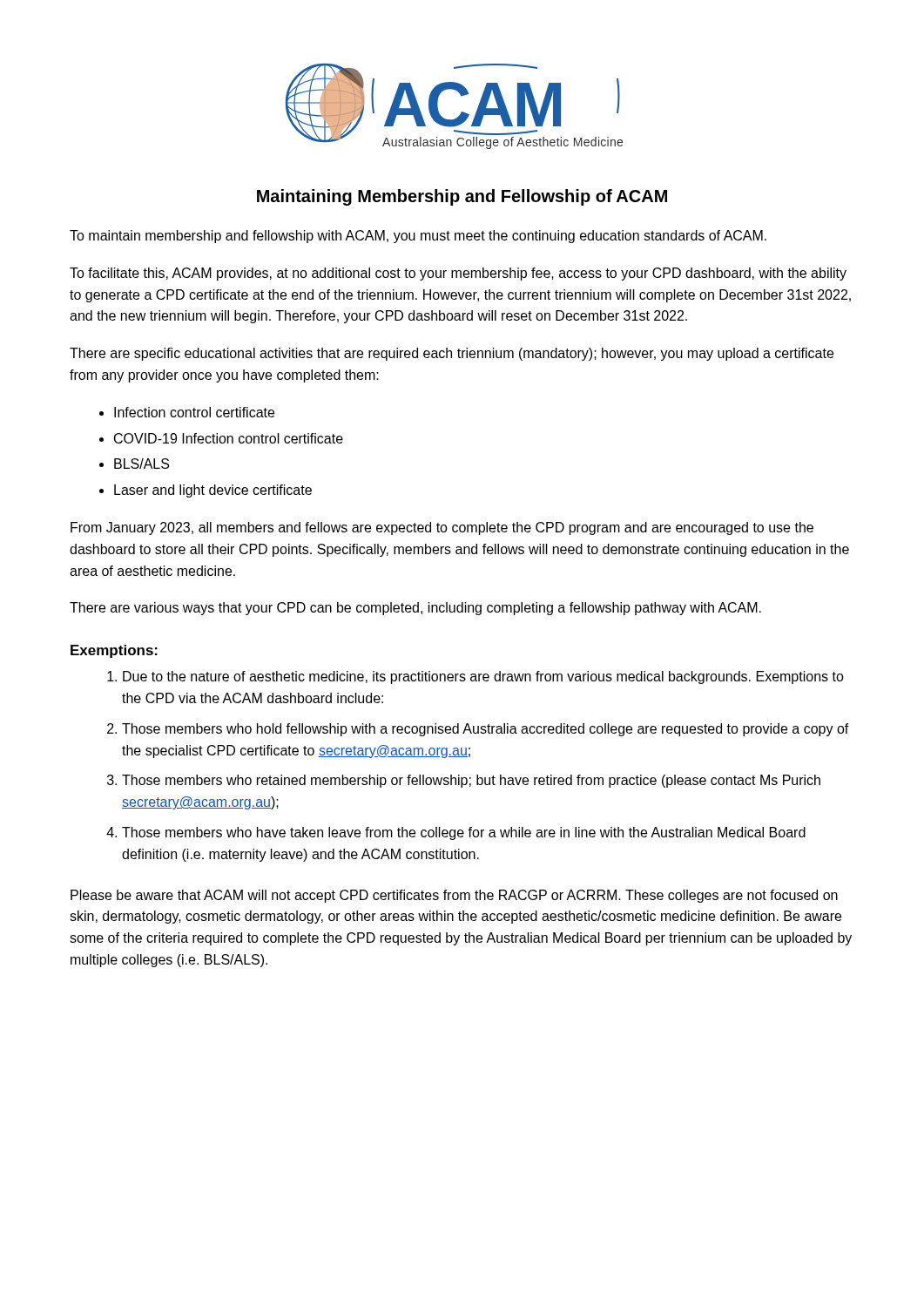
Task: Navigate to the text block starting "Maintaining Membership and Fellowship of ACAM"
Action: coord(462,196)
